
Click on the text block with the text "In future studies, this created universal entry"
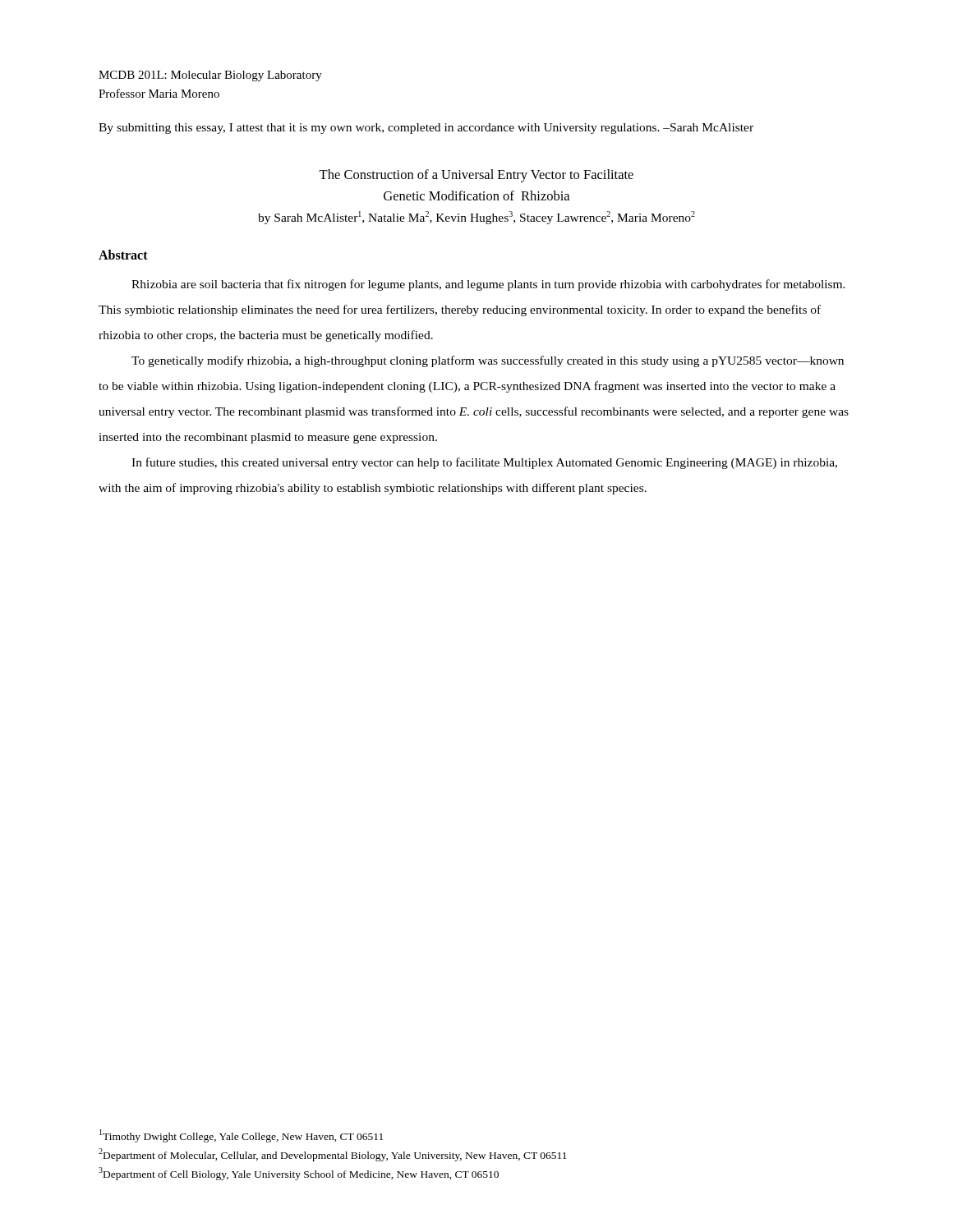468,474
